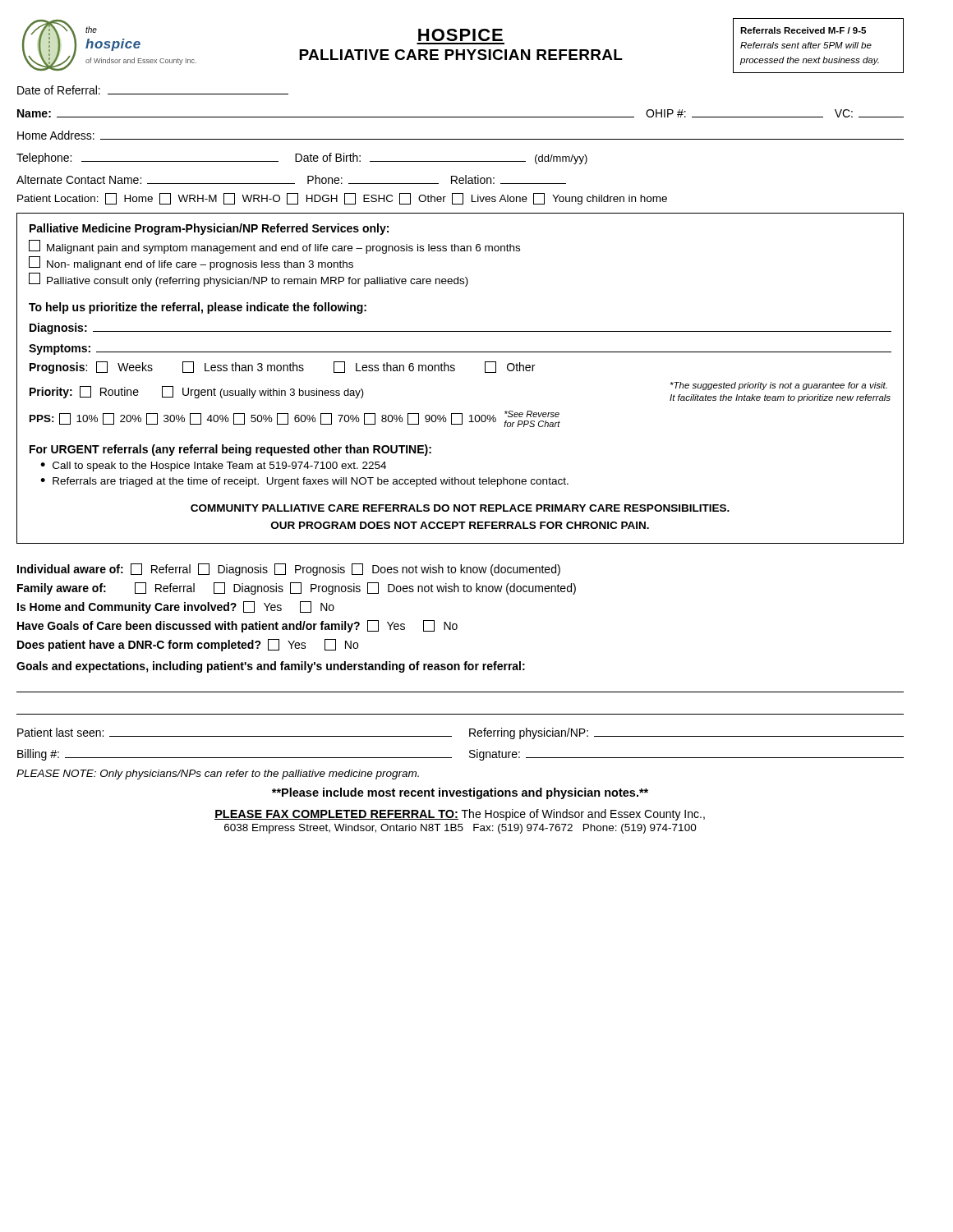
Task: Navigate to the block starting "Is Home and Community Care involved?"
Action: [175, 607]
